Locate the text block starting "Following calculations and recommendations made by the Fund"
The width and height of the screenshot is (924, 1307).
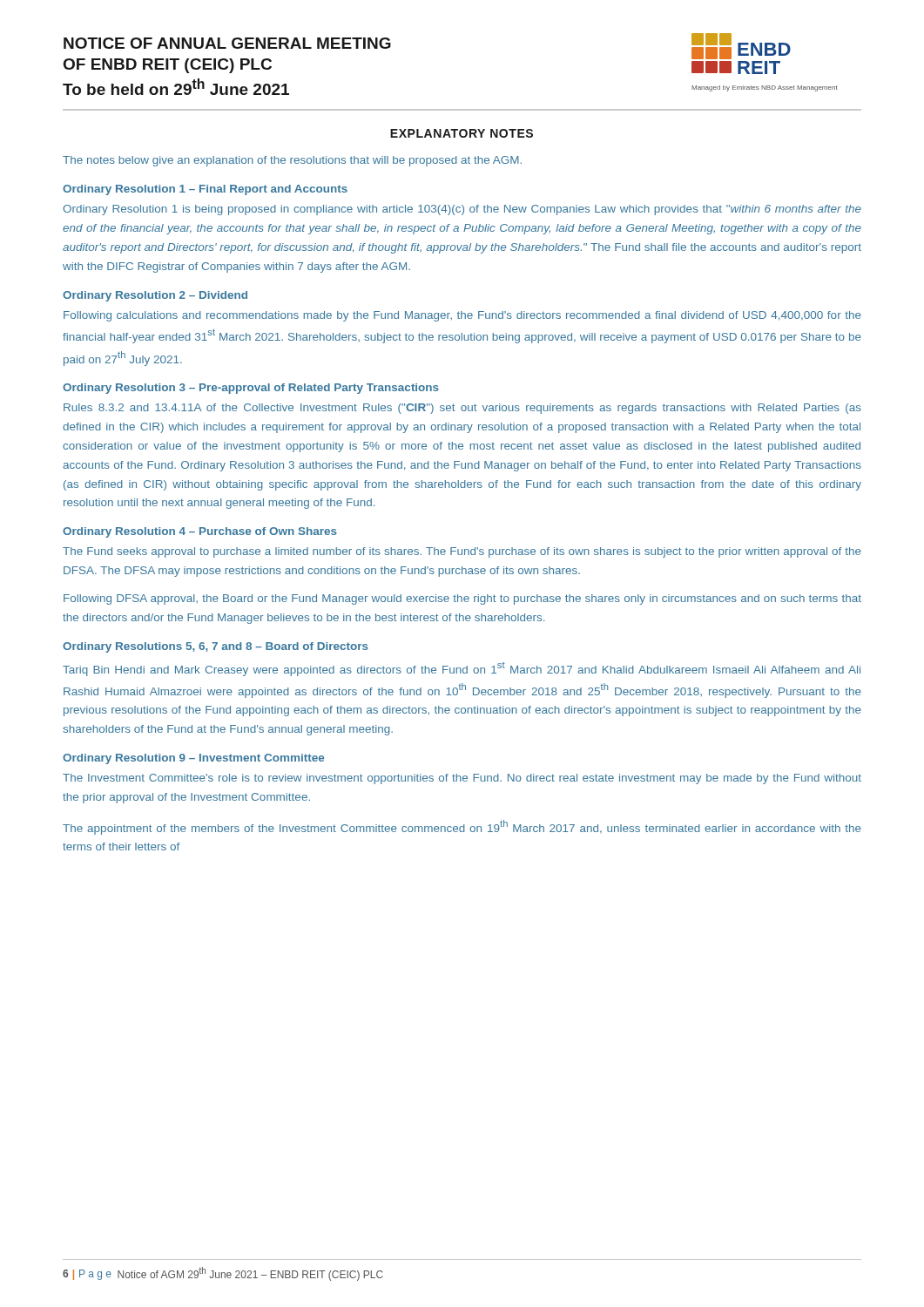tap(462, 337)
